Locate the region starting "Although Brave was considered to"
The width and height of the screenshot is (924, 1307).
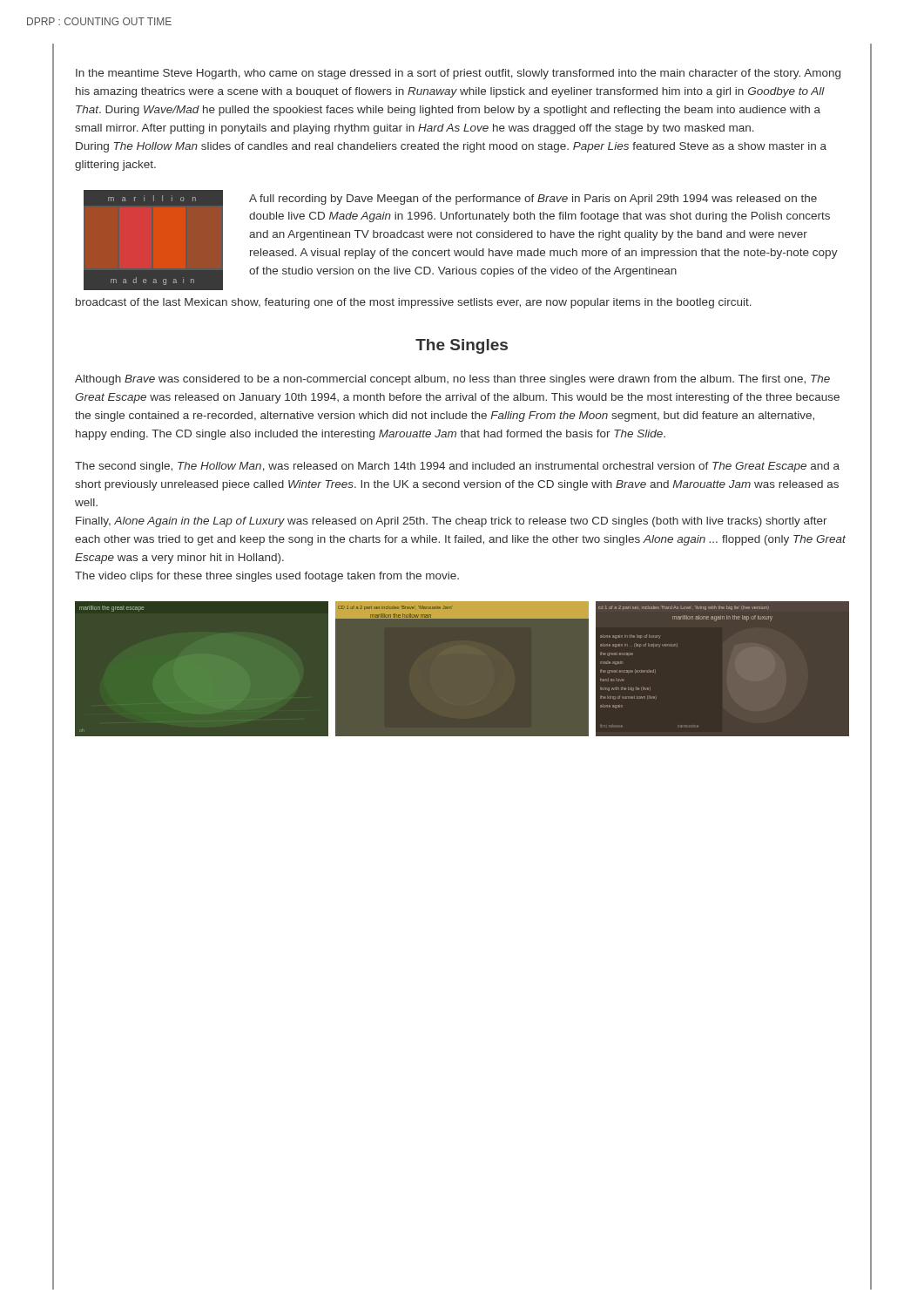point(457,406)
